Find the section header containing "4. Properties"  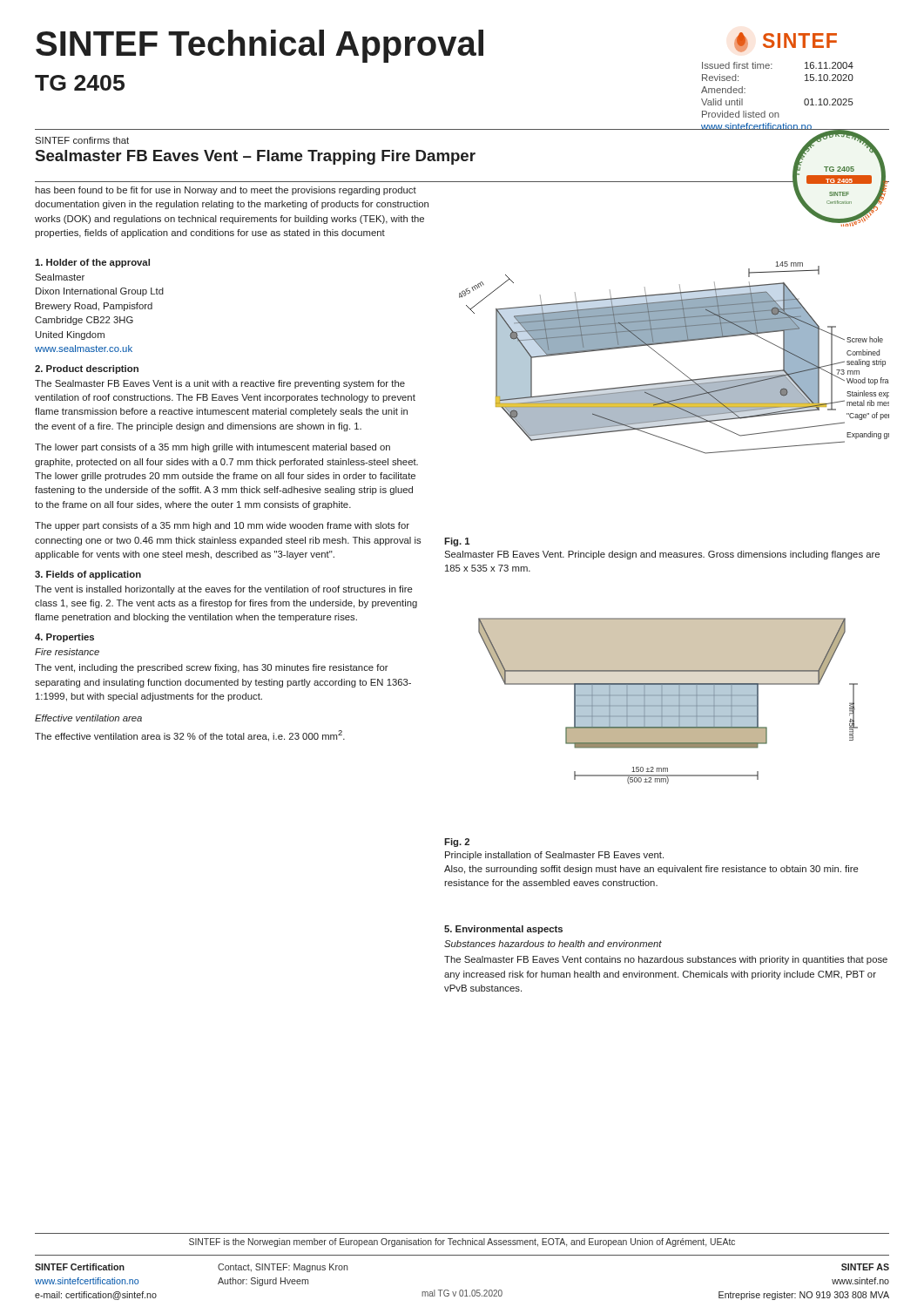[x=65, y=637]
